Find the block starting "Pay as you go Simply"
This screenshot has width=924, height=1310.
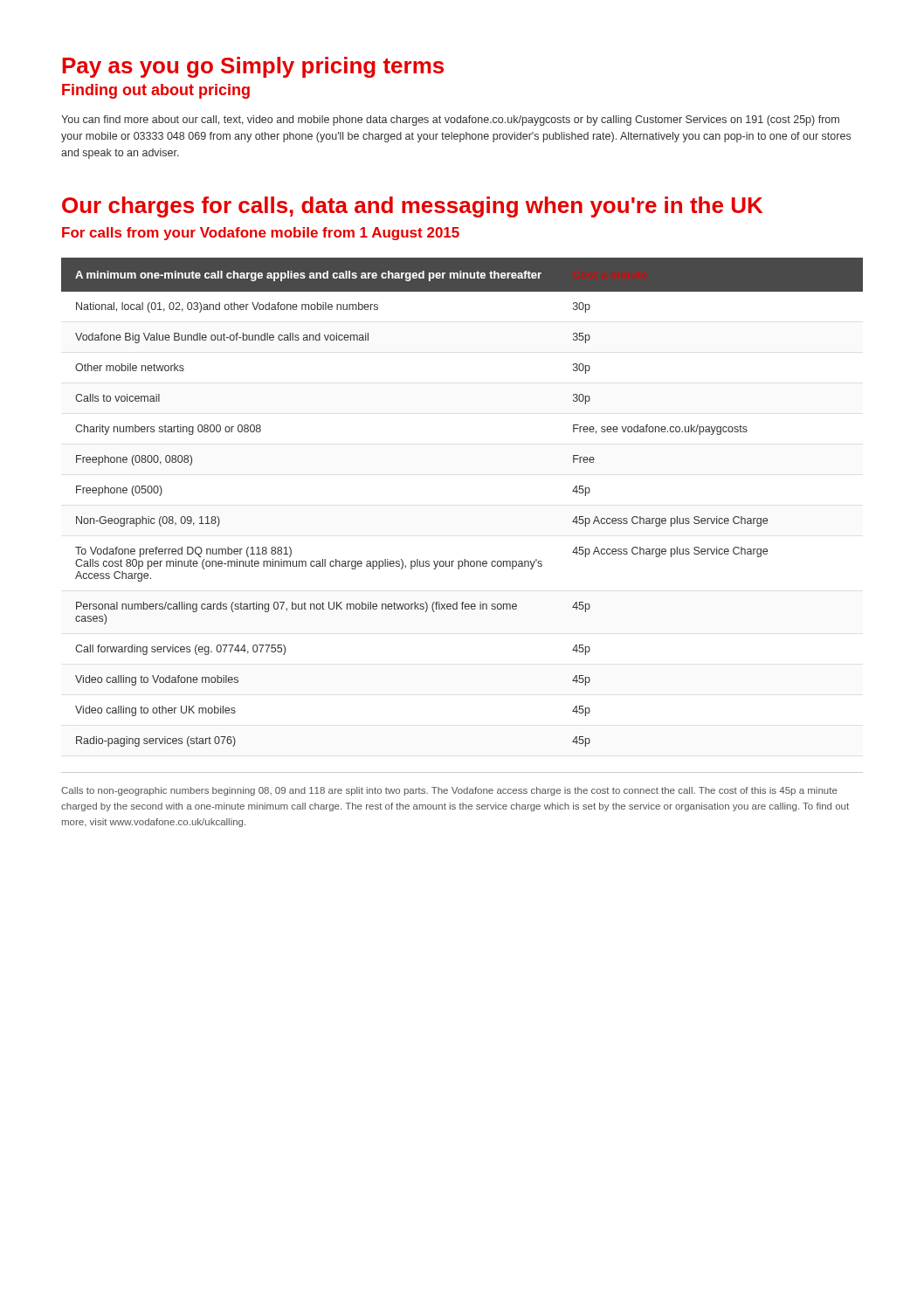[x=253, y=67]
